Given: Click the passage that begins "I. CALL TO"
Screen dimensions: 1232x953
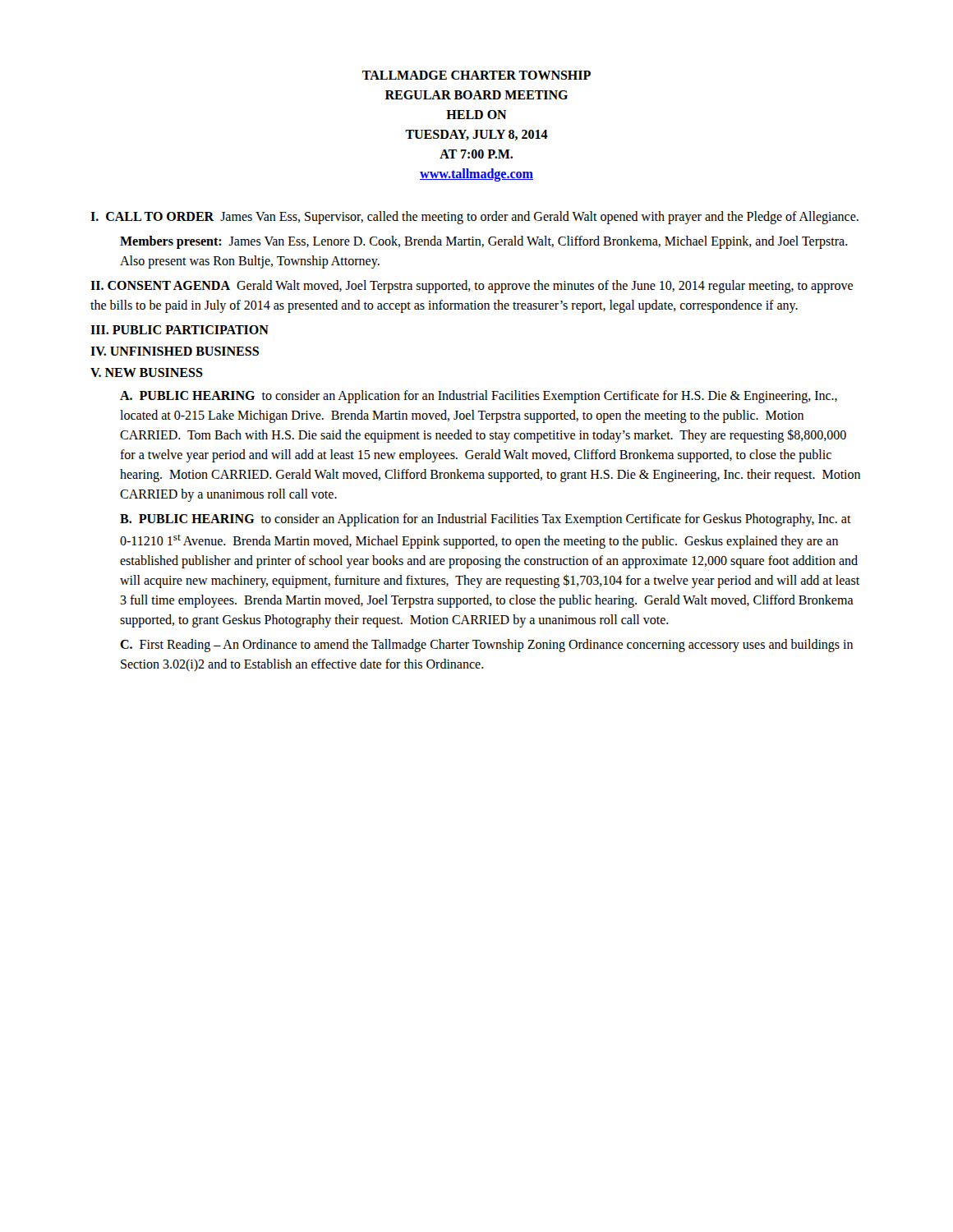Looking at the screenshot, I should (x=475, y=216).
